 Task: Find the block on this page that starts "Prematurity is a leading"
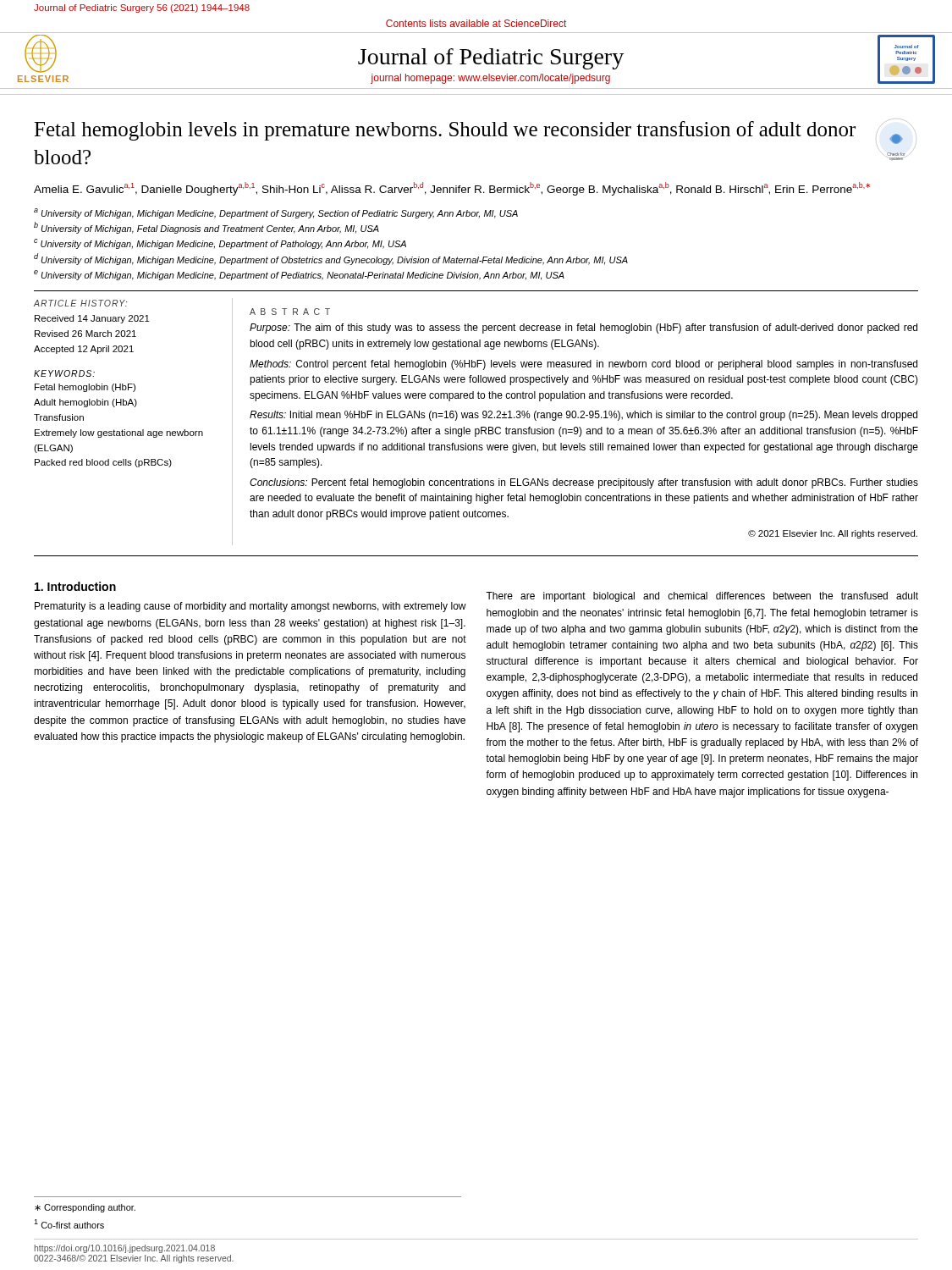click(x=250, y=672)
